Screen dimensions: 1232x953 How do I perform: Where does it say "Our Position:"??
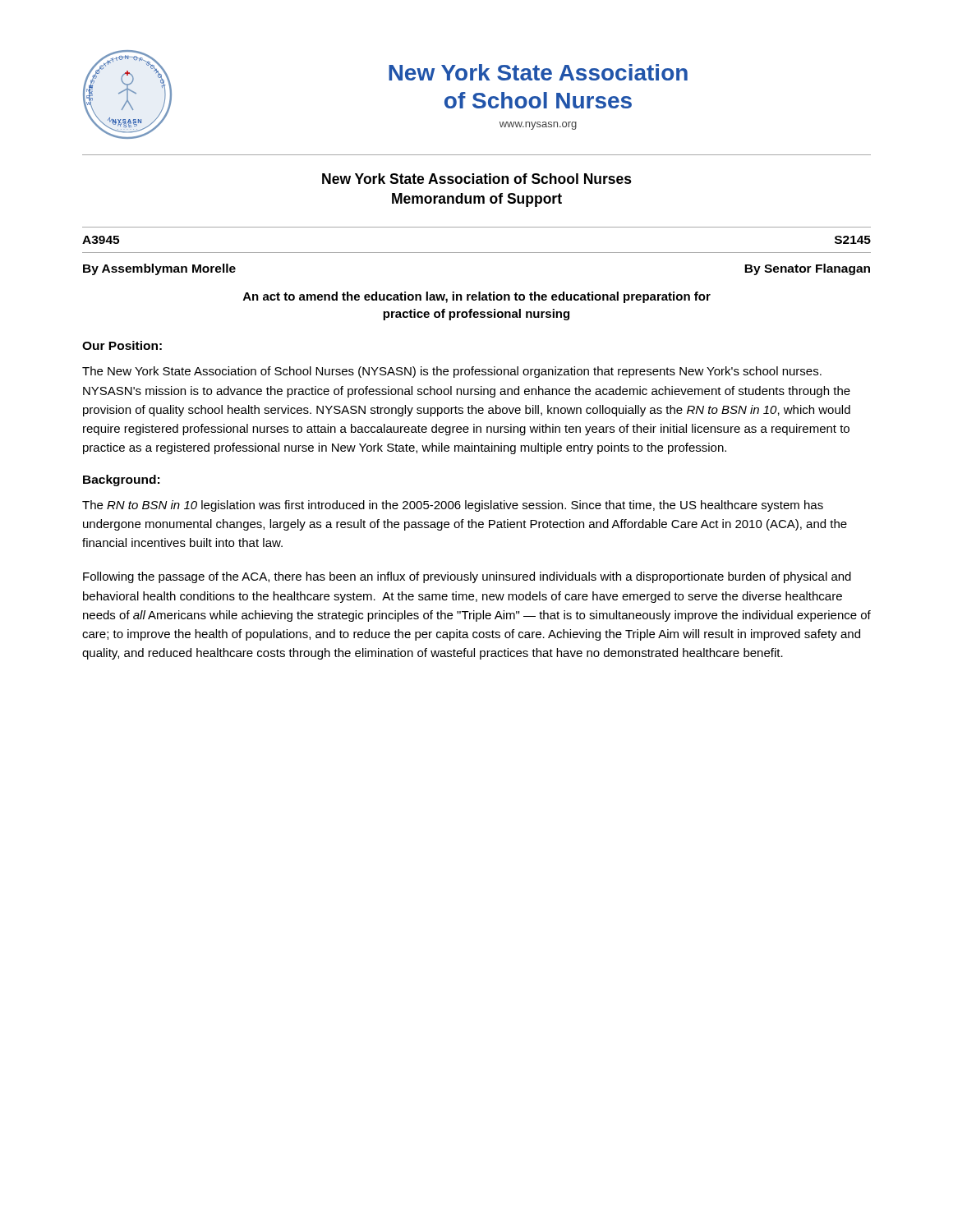[122, 346]
